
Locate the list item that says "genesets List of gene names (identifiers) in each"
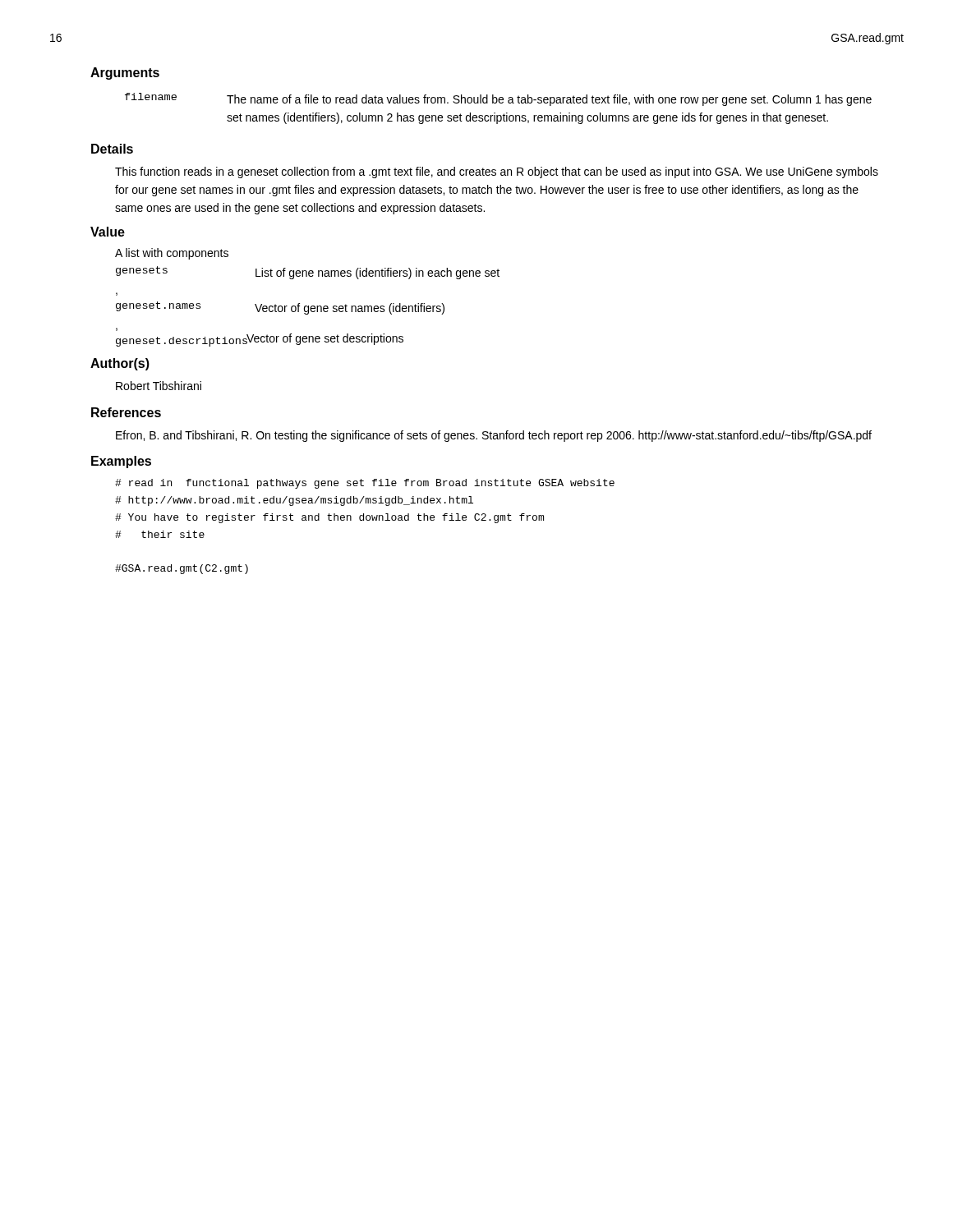coord(307,274)
